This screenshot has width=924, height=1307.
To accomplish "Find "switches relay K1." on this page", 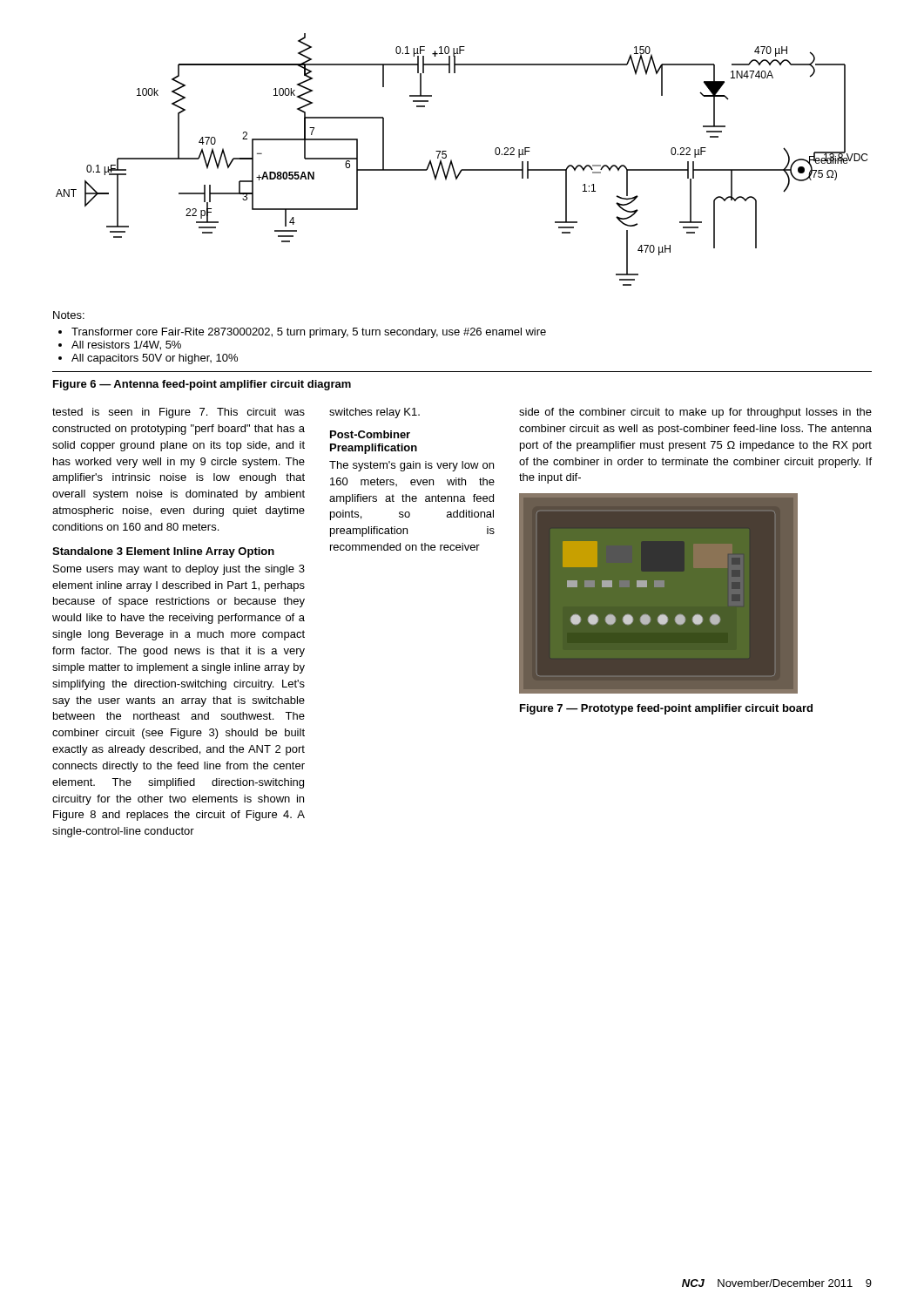I will tap(375, 412).
